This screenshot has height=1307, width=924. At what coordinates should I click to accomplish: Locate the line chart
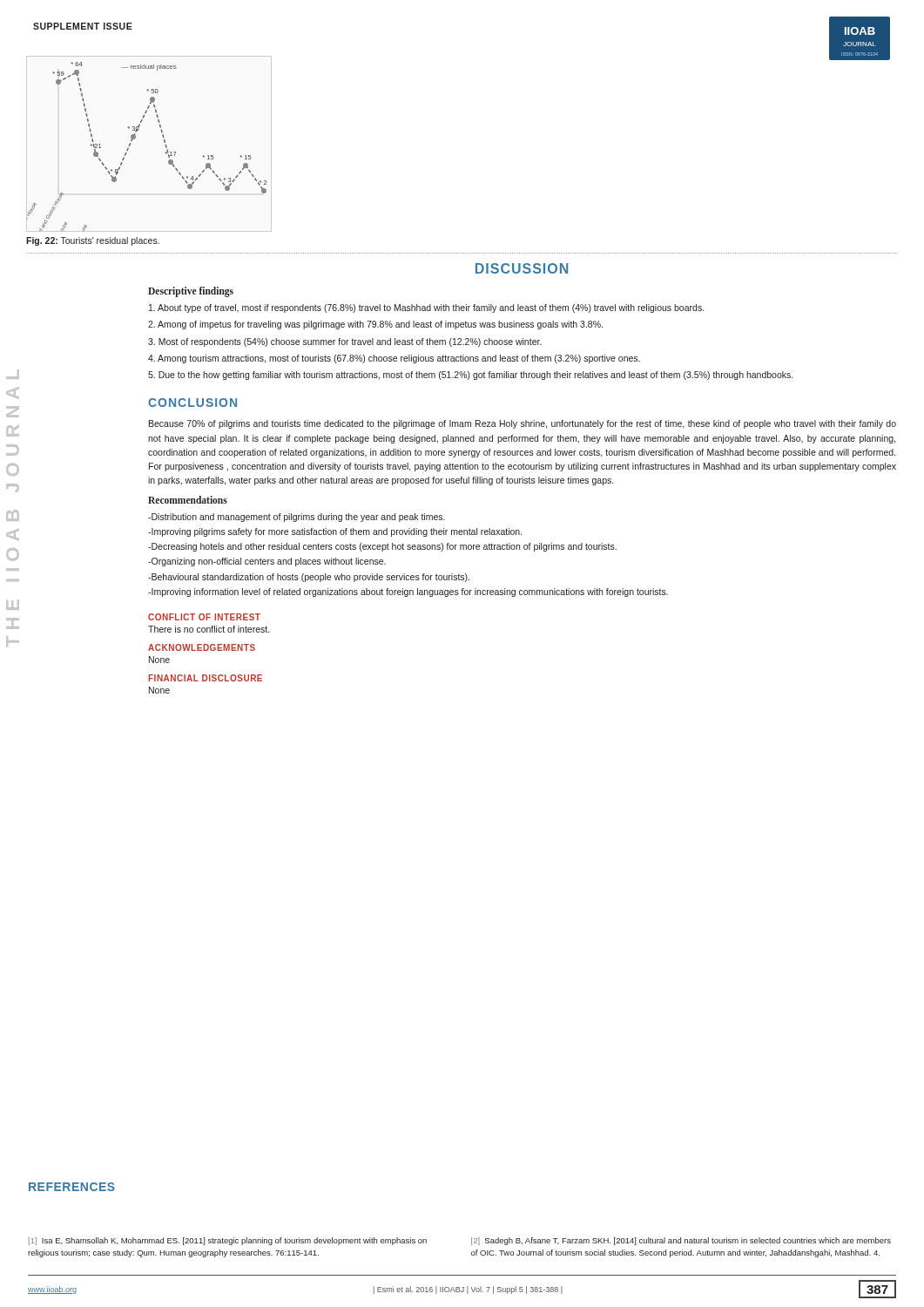pos(148,143)
